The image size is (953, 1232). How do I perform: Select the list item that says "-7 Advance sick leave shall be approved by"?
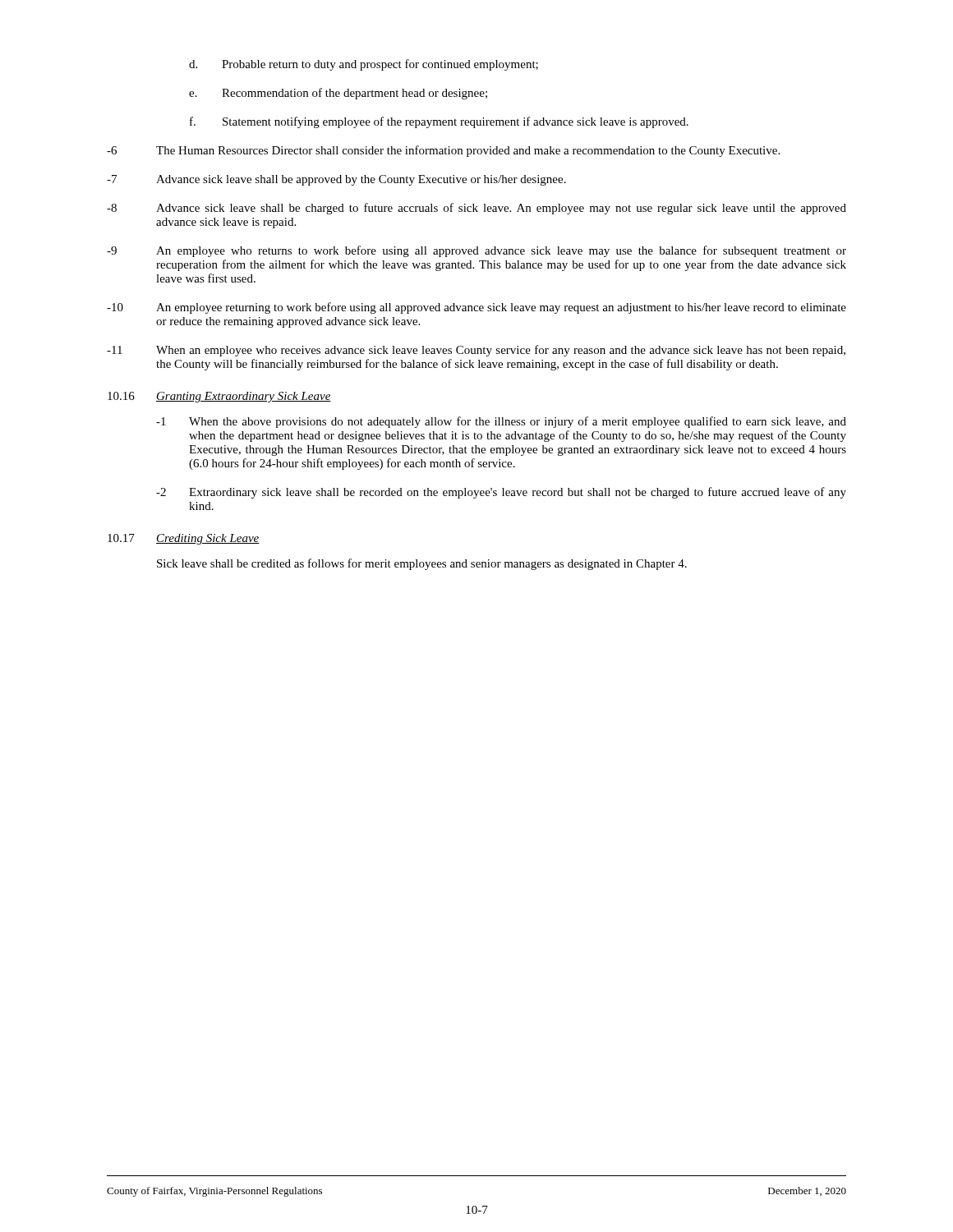coord(476,179)
